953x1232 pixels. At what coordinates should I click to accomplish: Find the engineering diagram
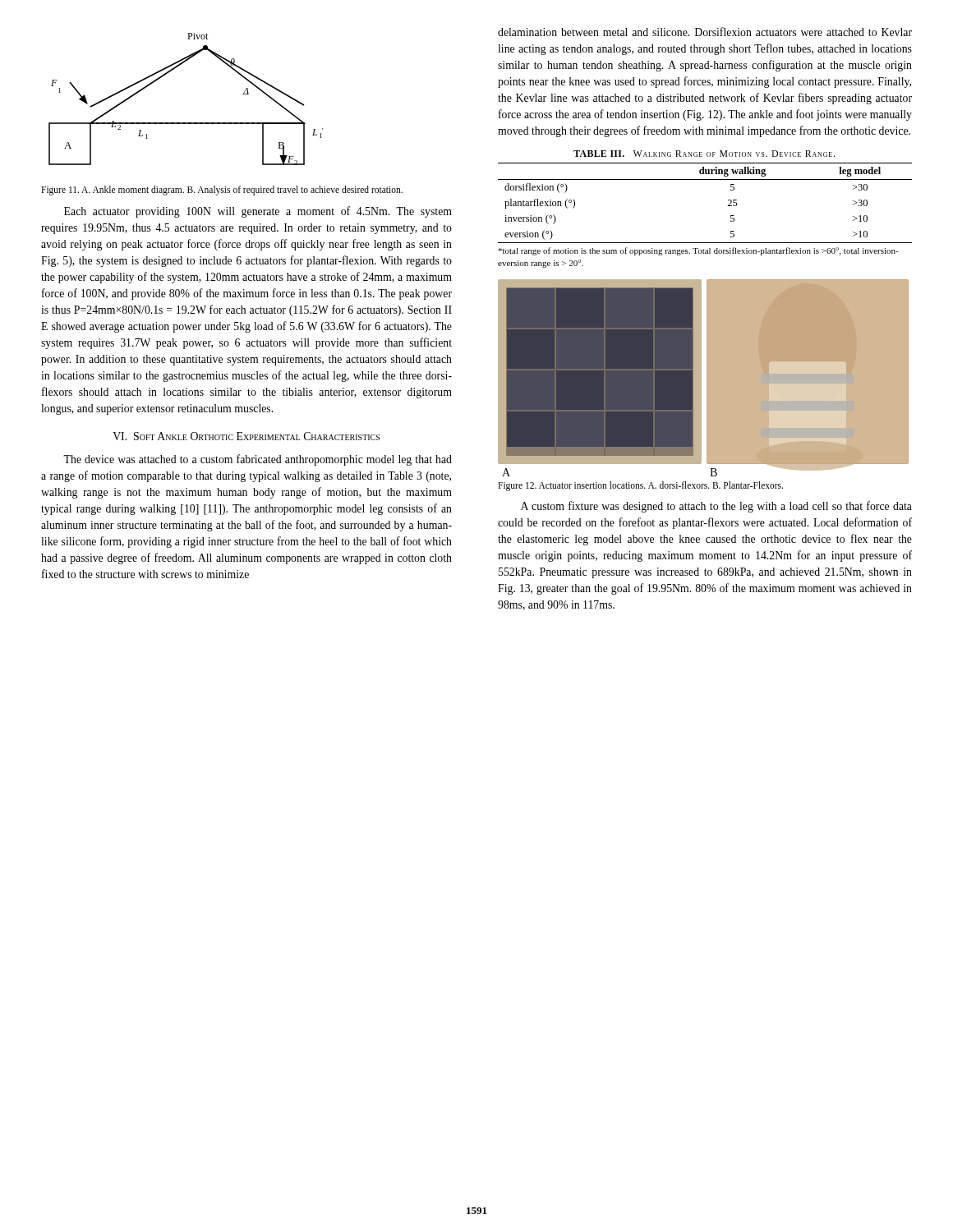click(x=246, y=103)
